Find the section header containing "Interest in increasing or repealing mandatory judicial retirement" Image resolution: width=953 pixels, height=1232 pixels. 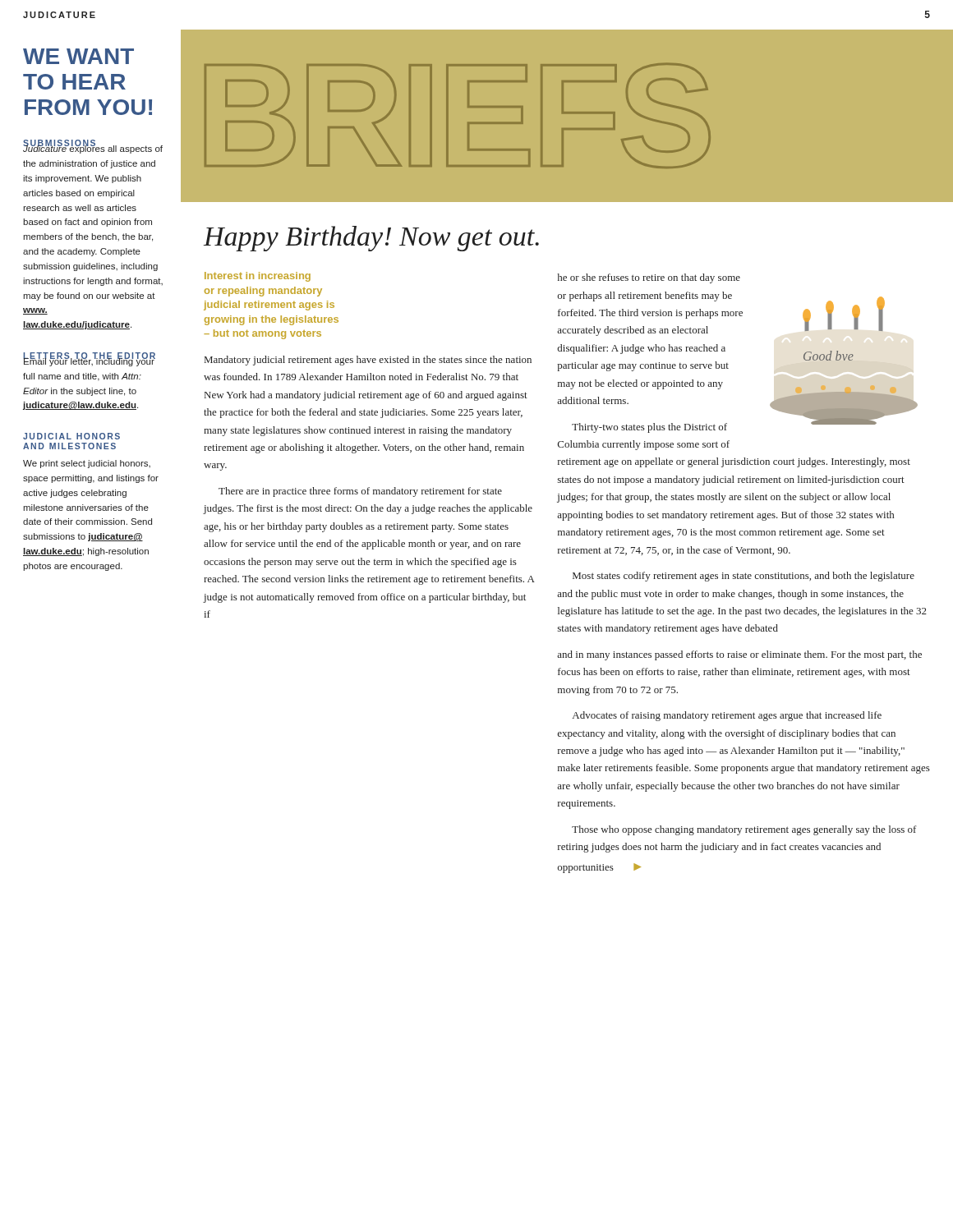tap(271, 304)
